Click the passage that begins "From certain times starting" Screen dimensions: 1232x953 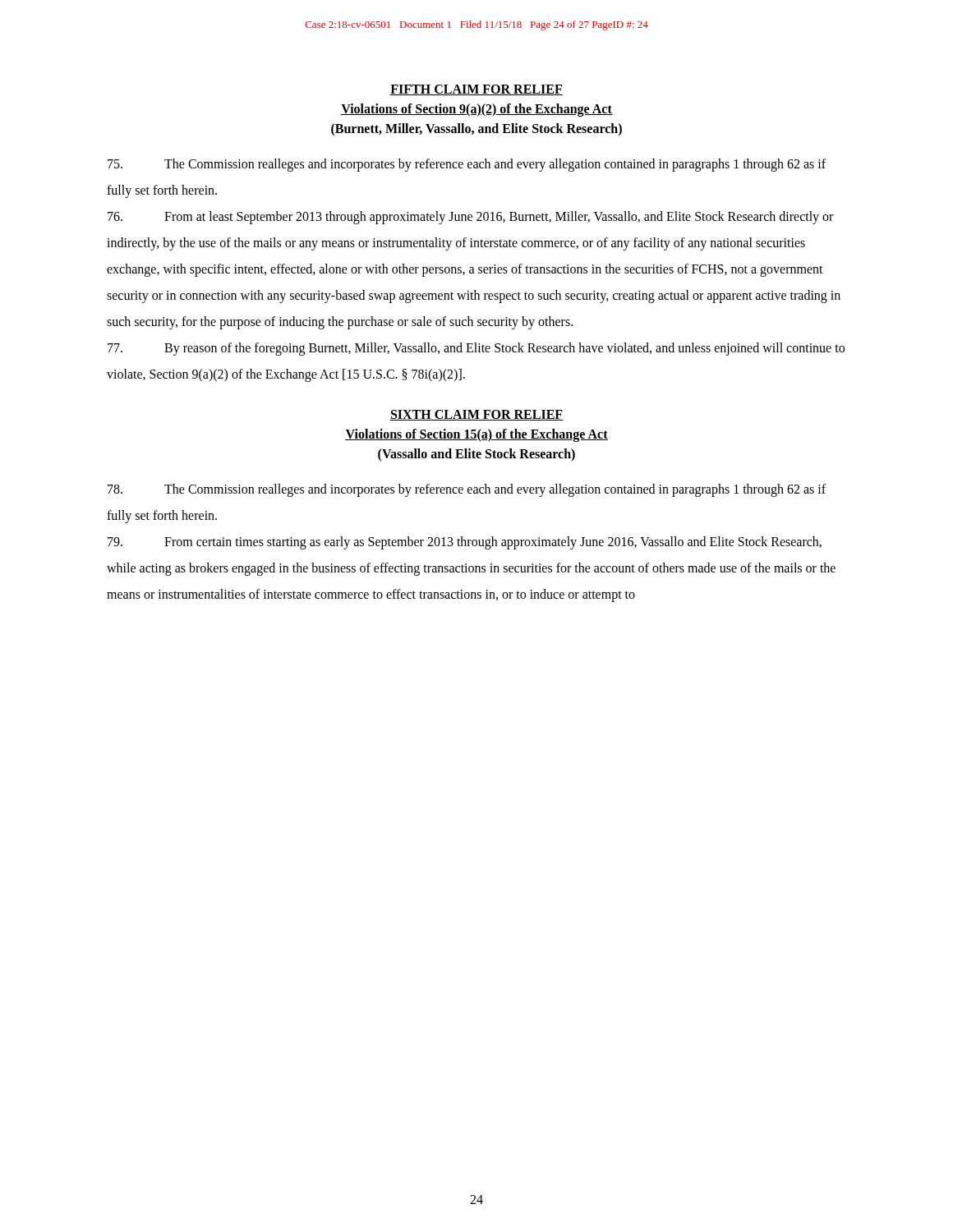471,565
